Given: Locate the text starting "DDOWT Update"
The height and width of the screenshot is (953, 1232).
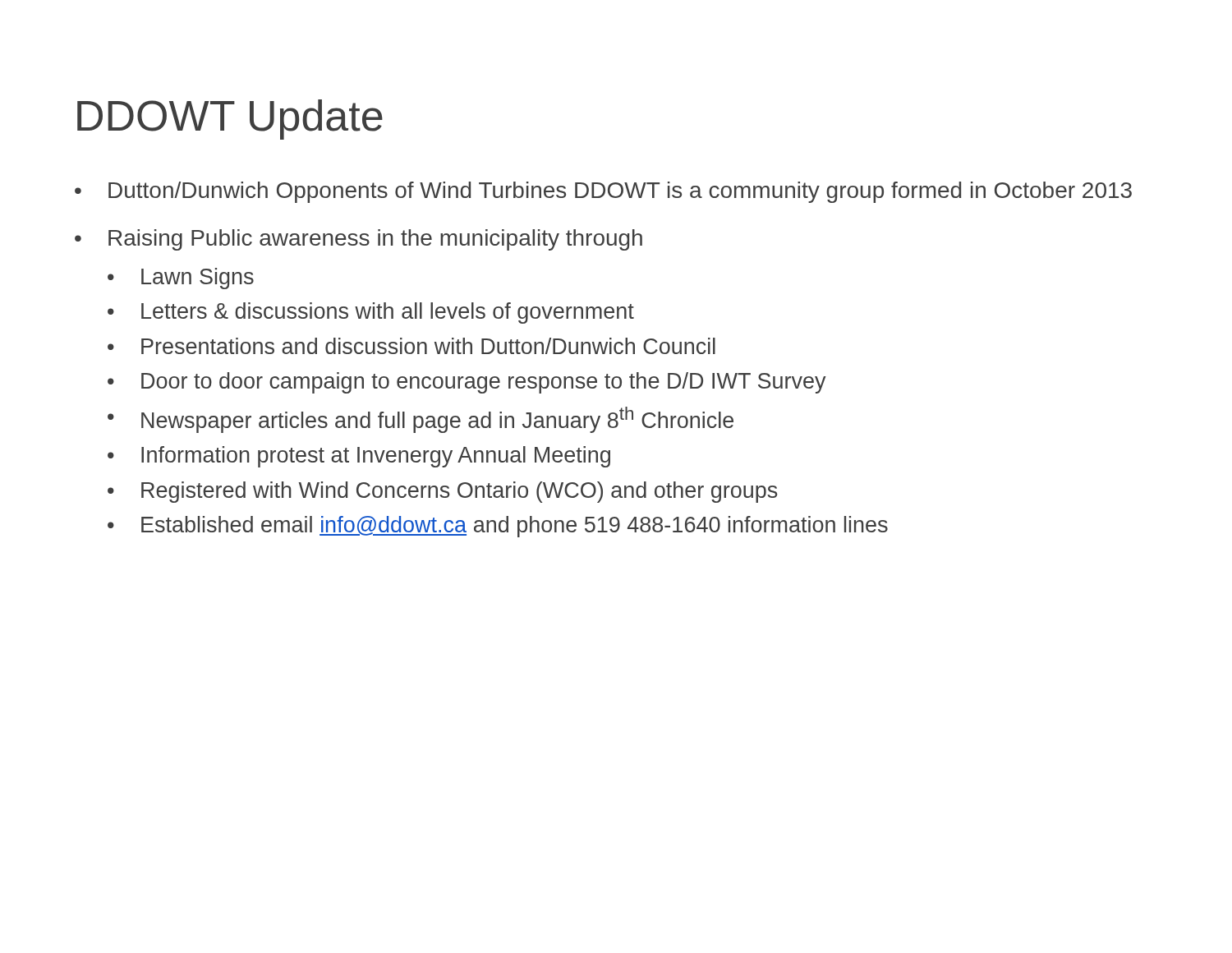Looking at the screenshot, I should 229,116.
